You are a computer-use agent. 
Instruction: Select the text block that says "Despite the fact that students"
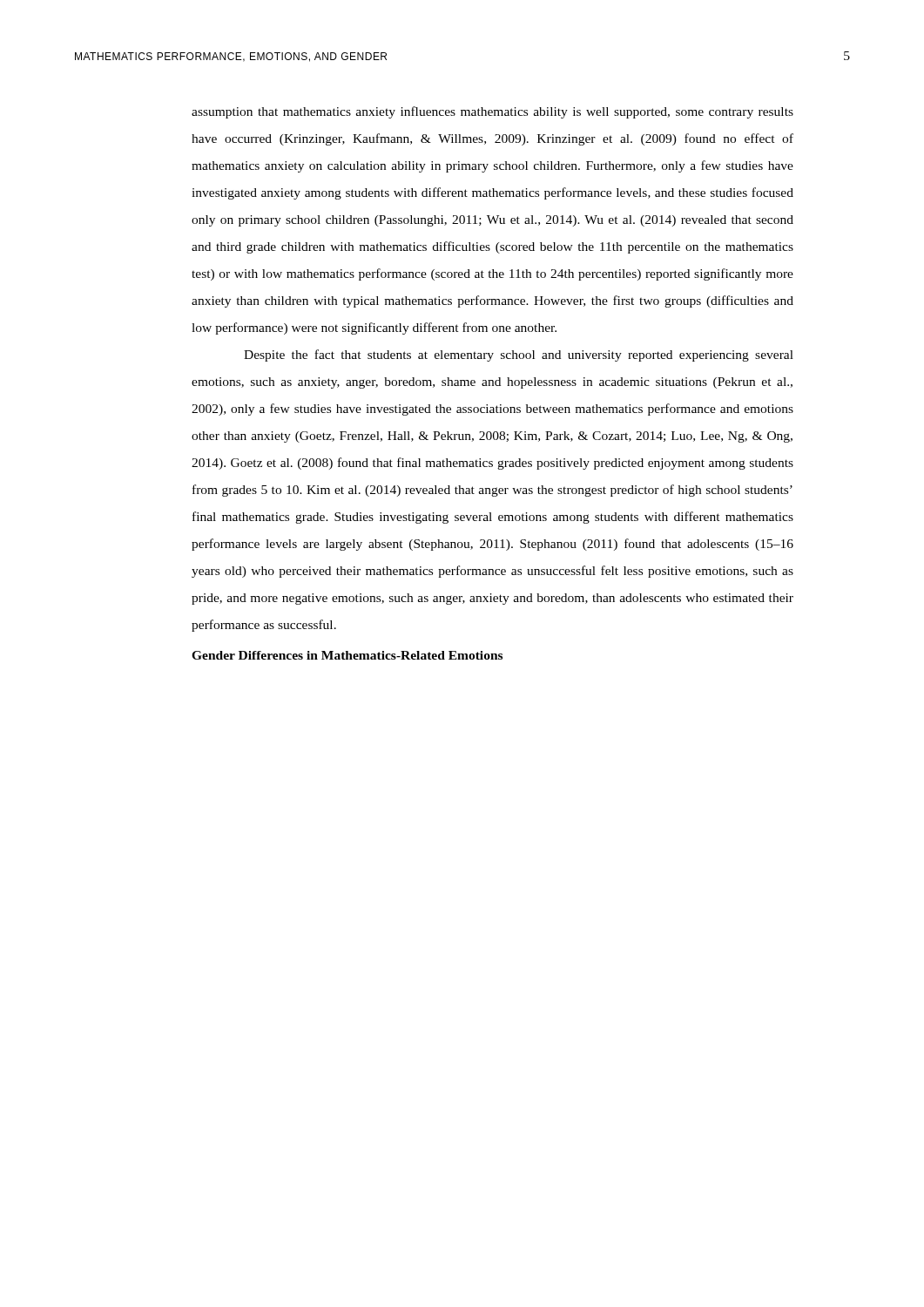492,489
